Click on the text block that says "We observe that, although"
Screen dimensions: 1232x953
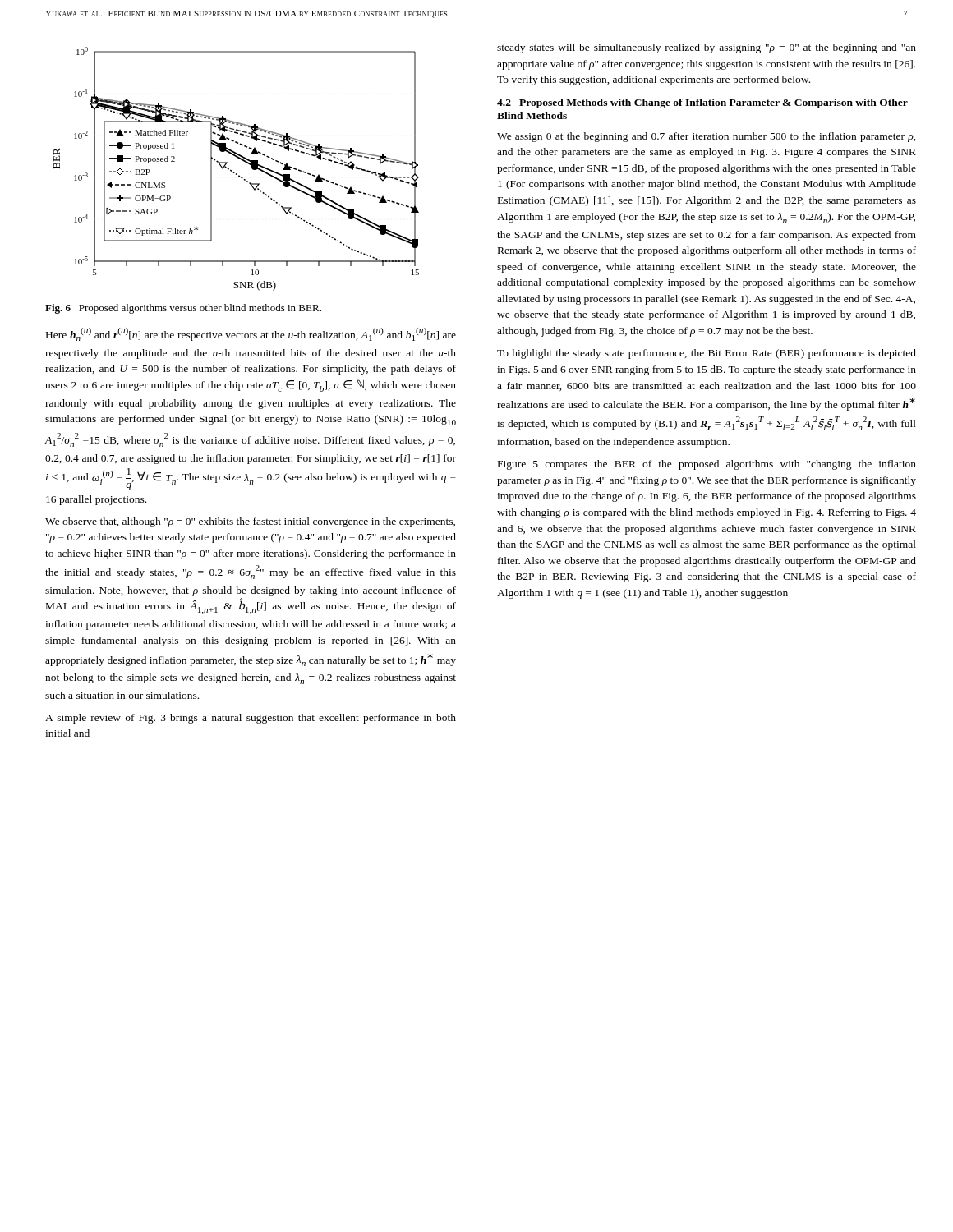click(251, 608)
